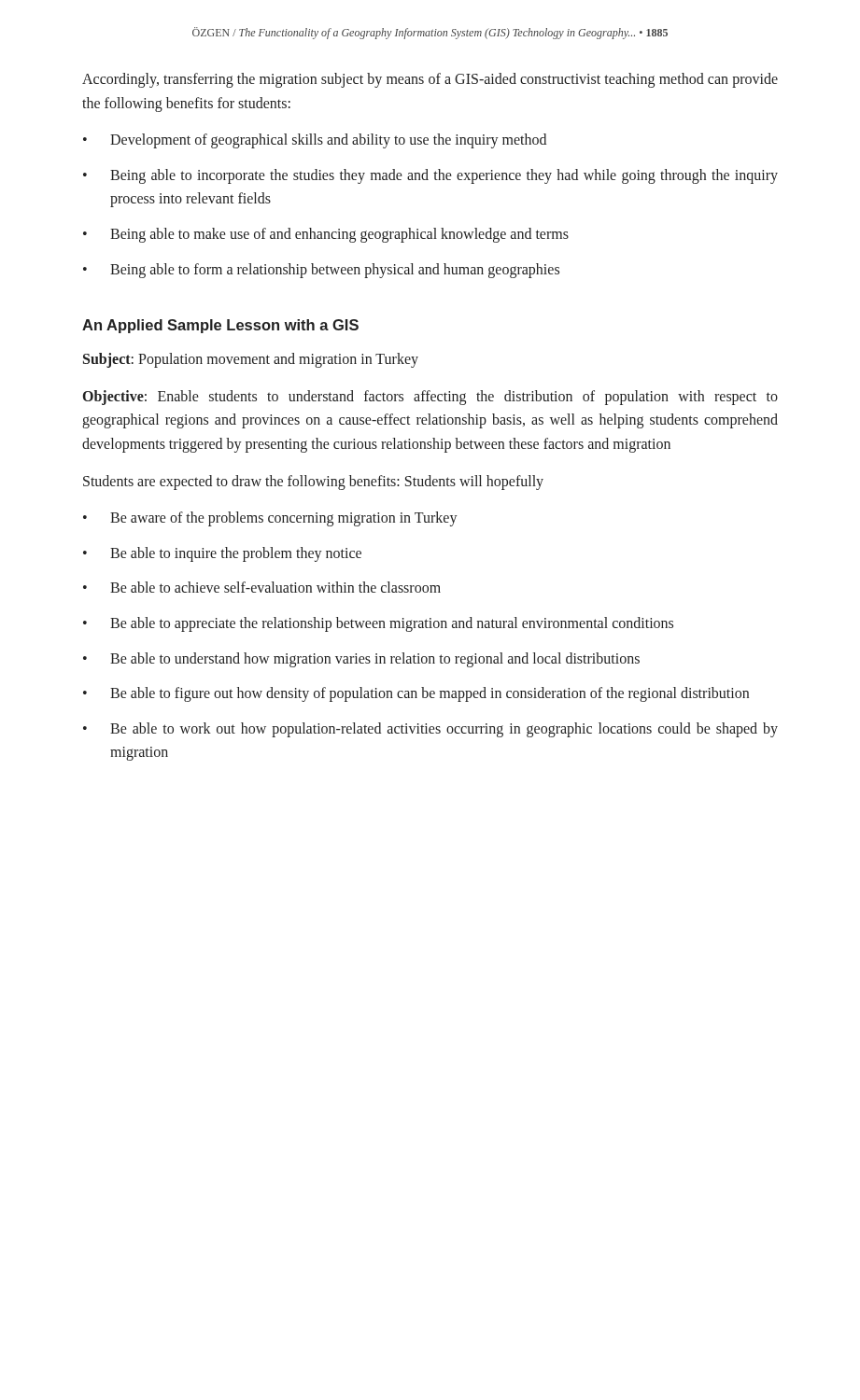Click on the region starting "Being able to form"
Image resolution: width=860 pixels, height=1400 pixels.
click(x=335, y=269)
